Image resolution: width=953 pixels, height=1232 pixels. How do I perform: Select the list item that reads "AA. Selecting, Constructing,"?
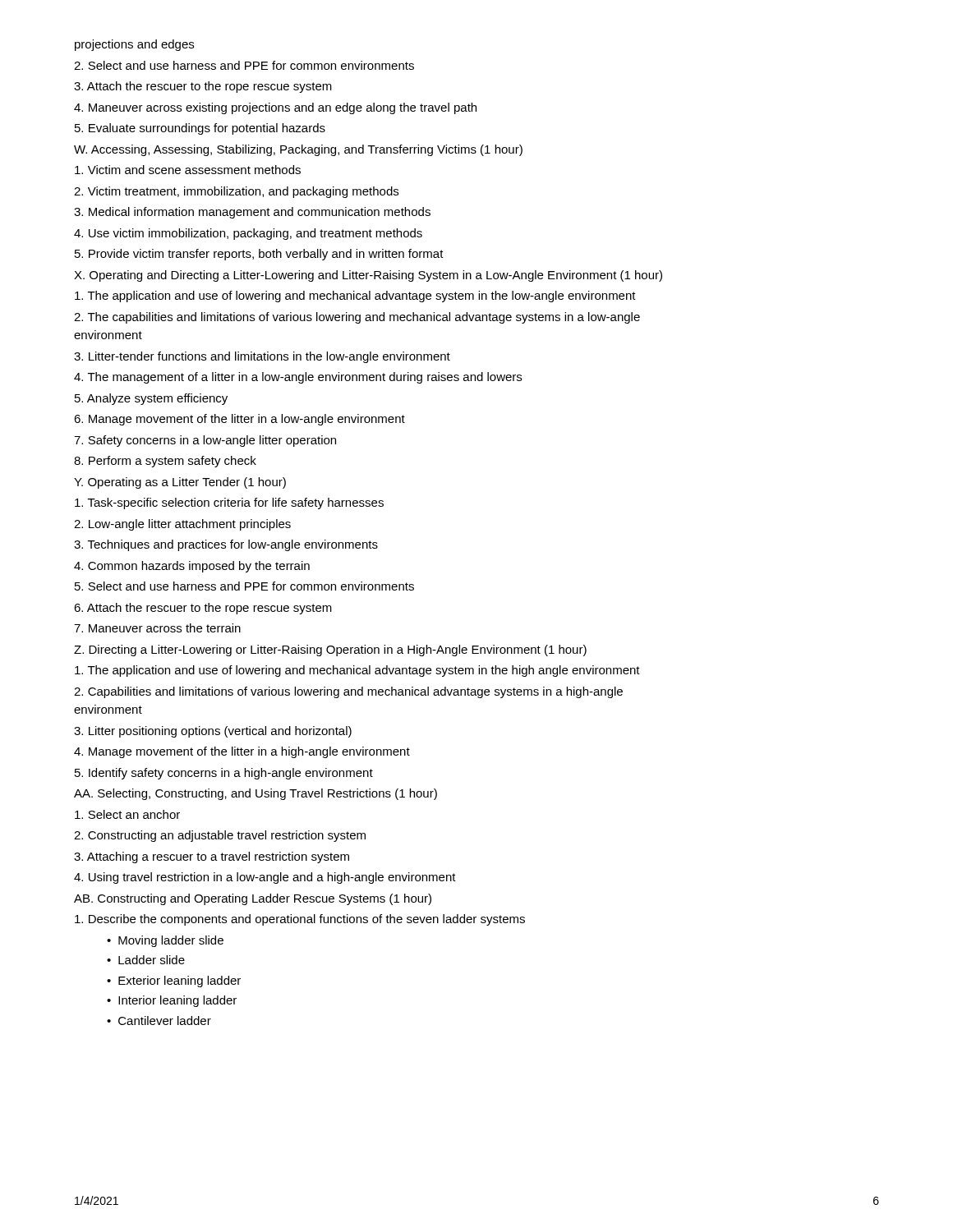click(256, 793)
